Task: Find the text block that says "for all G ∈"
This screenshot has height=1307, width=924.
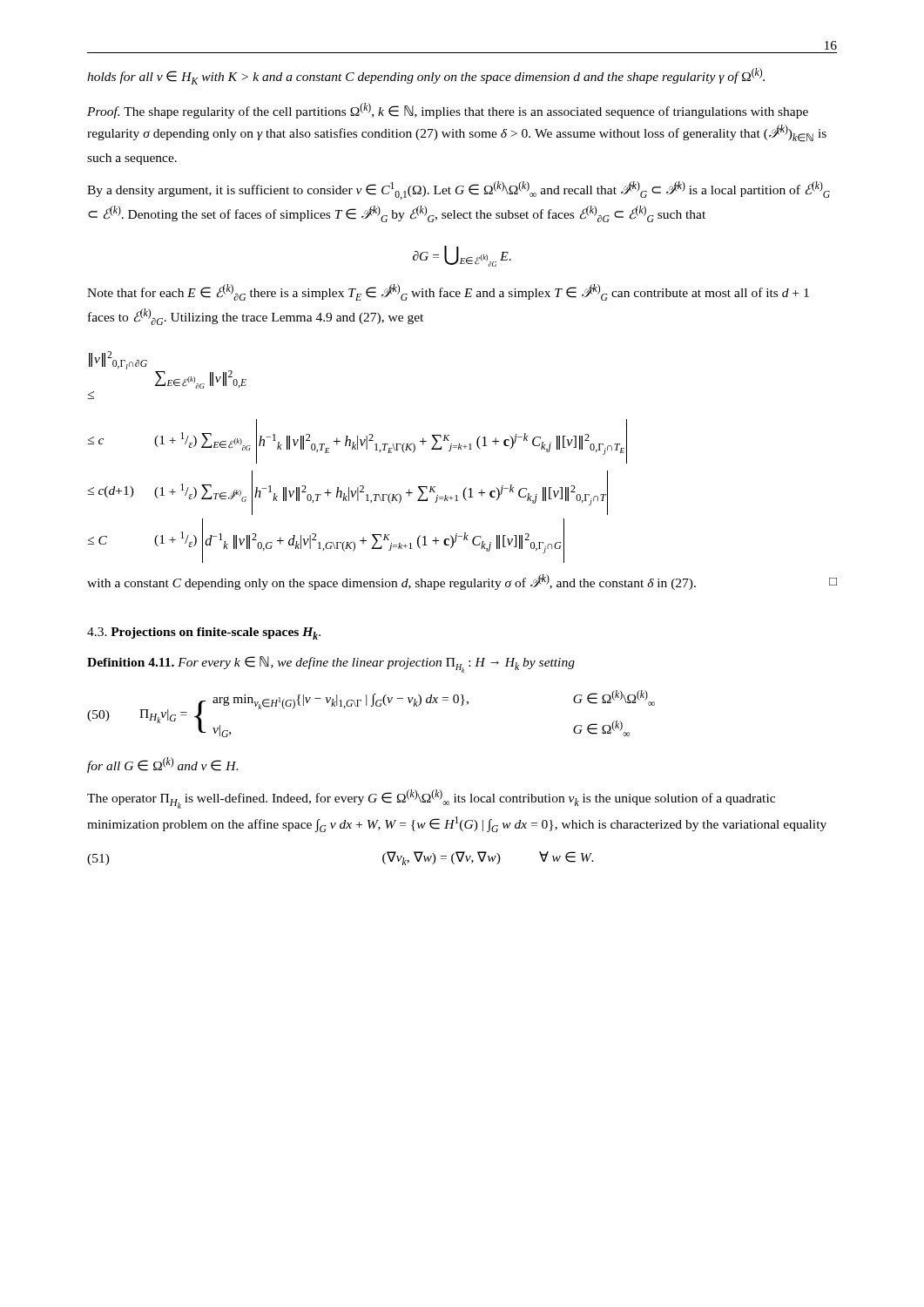Action: tap(163, 765)
